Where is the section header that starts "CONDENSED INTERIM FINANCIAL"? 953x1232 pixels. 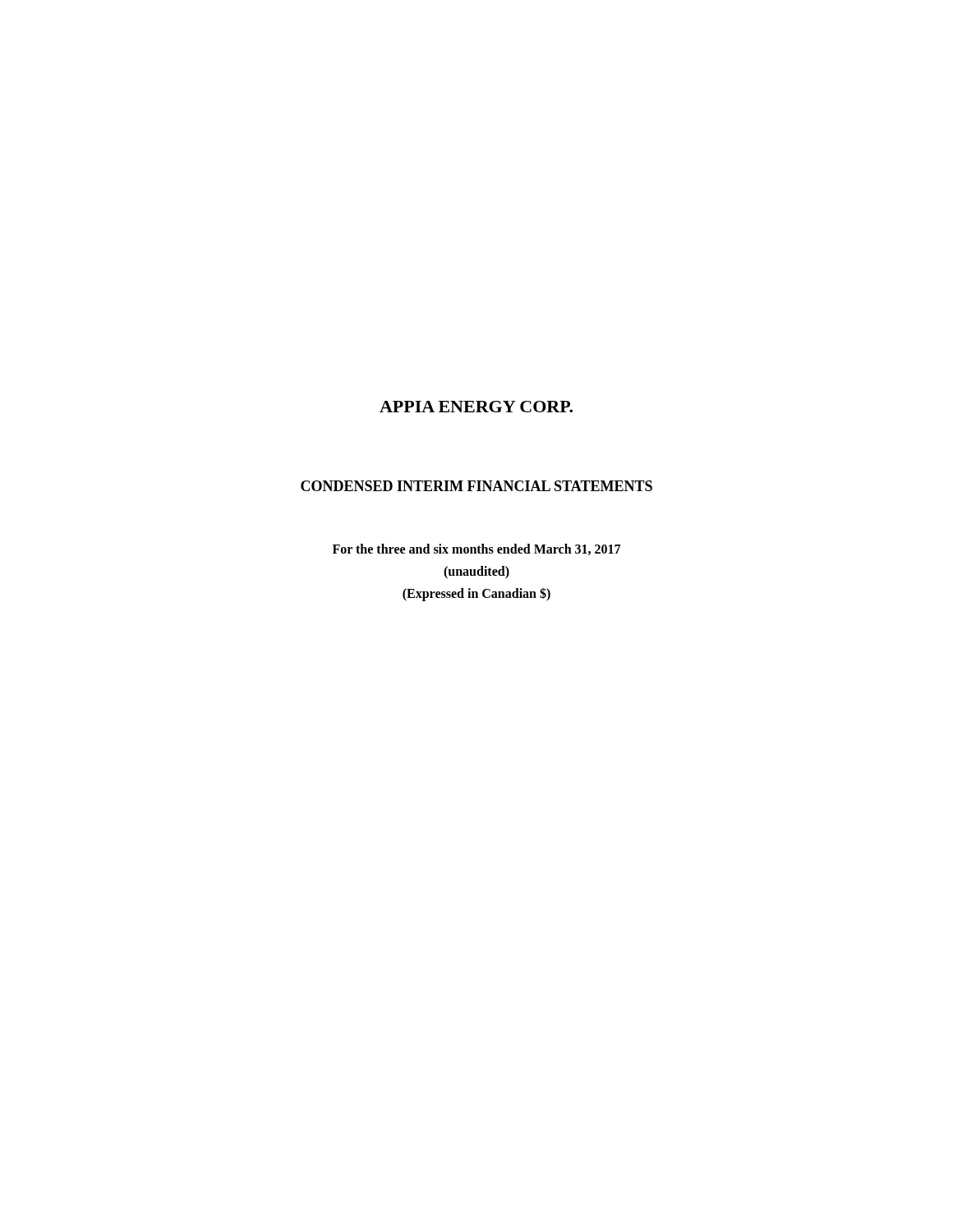click(x=476, y=486)
